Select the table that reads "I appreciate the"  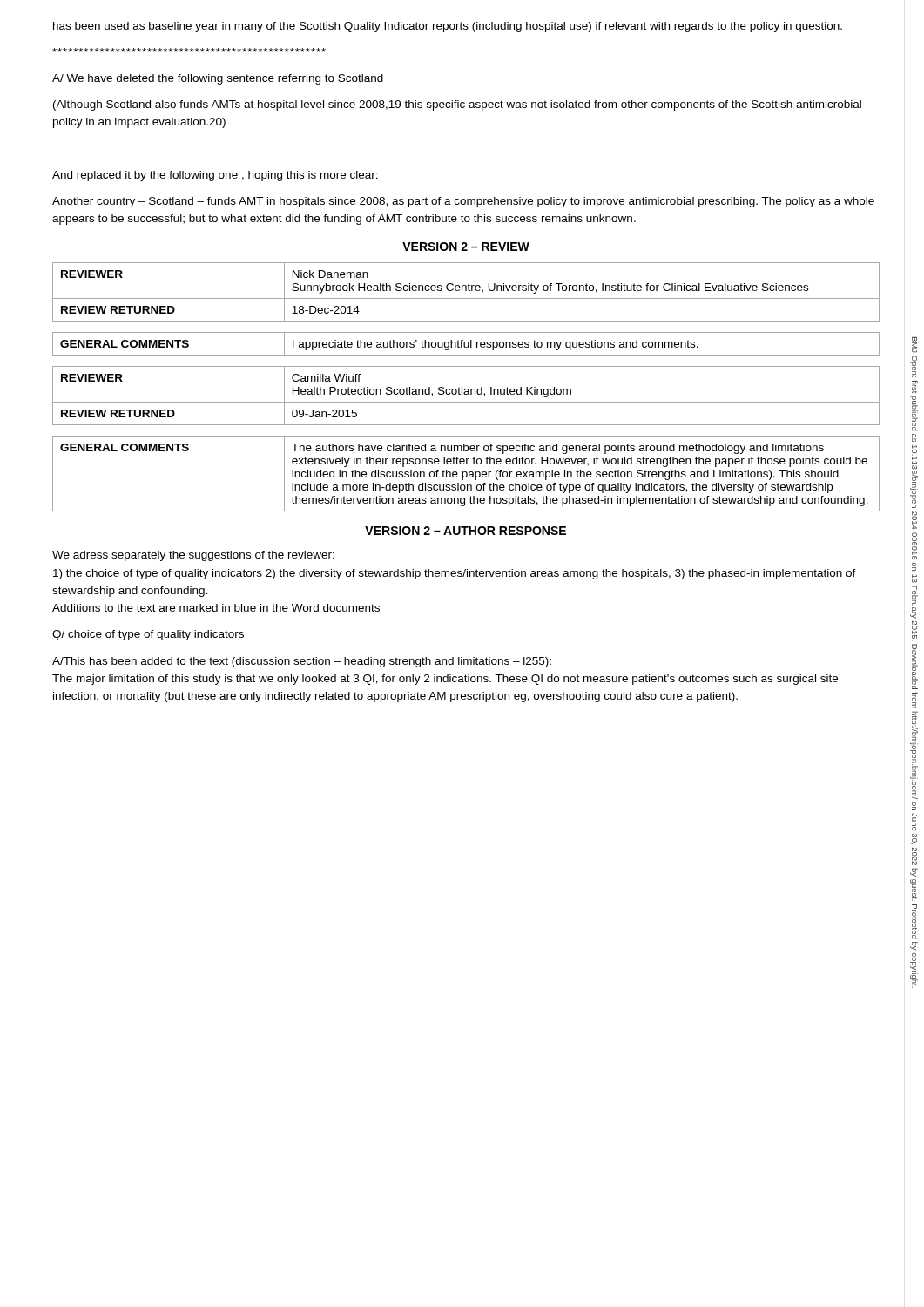point(466,344)
